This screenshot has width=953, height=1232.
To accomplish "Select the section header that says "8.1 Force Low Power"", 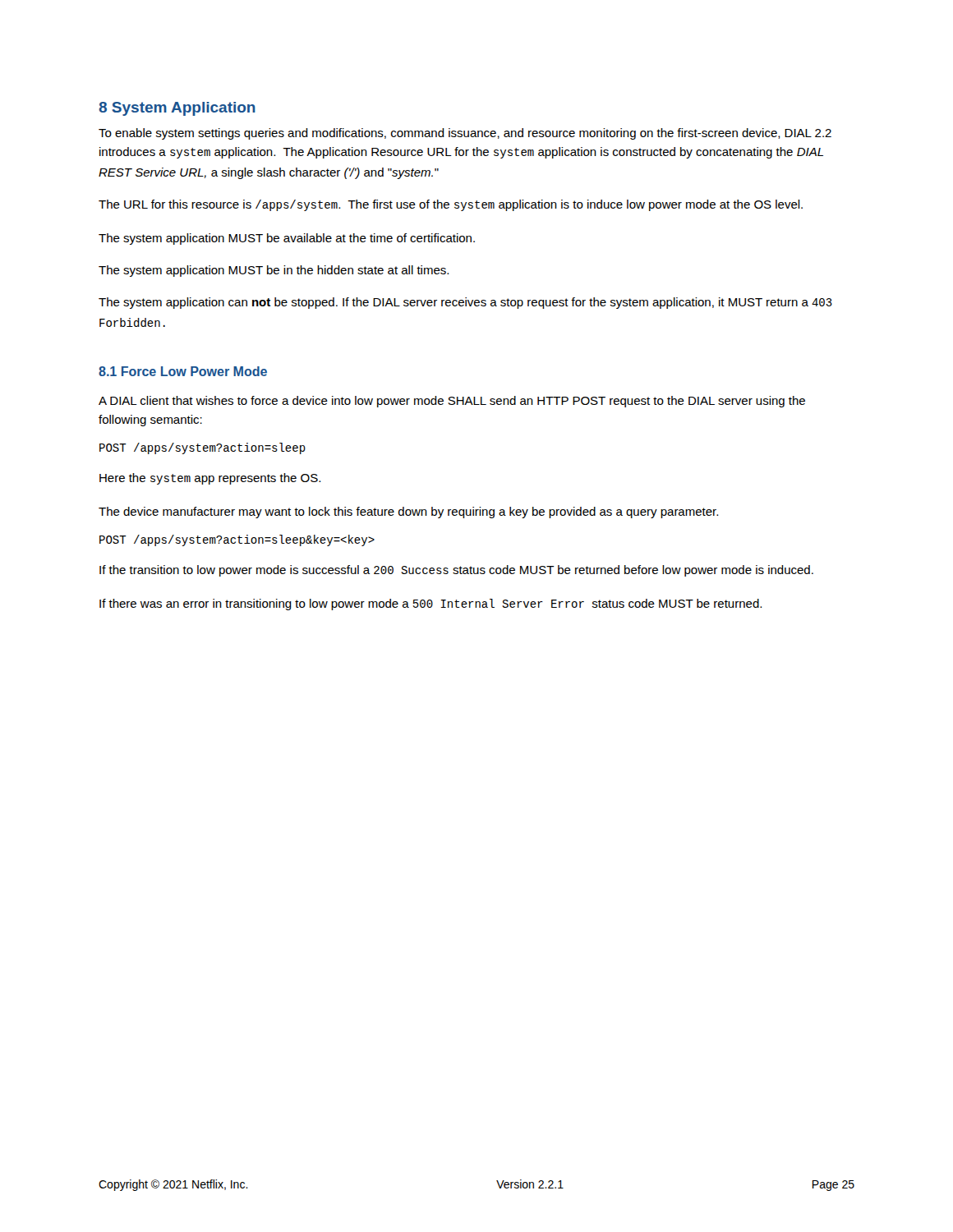I will [x=183, y=371].
